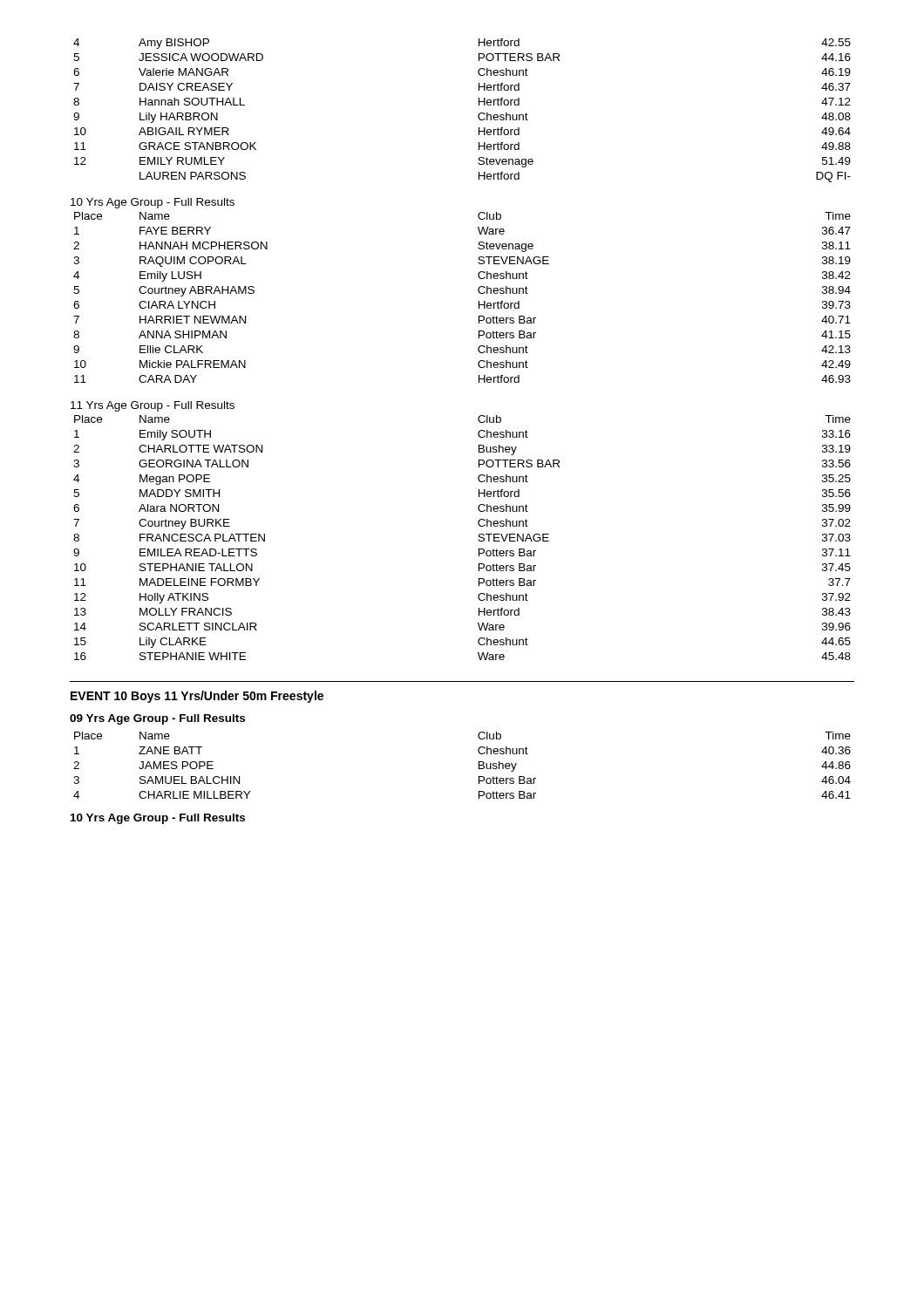
Task: Select the table that reads "Courtney BURKE"
Action: click(462, 538)
